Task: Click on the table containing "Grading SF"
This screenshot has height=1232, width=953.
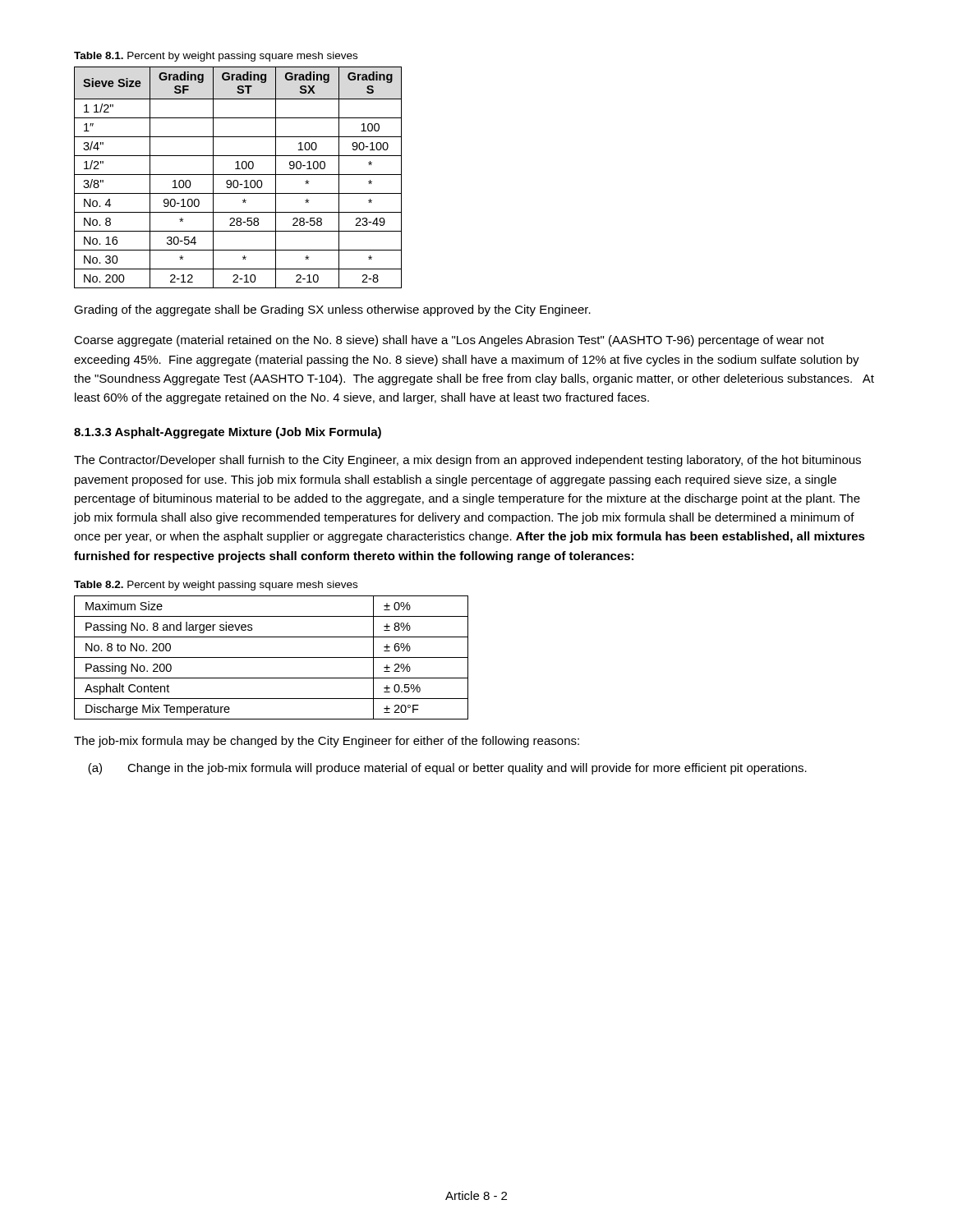Action: pyautogui.click(x=476, y=177)
